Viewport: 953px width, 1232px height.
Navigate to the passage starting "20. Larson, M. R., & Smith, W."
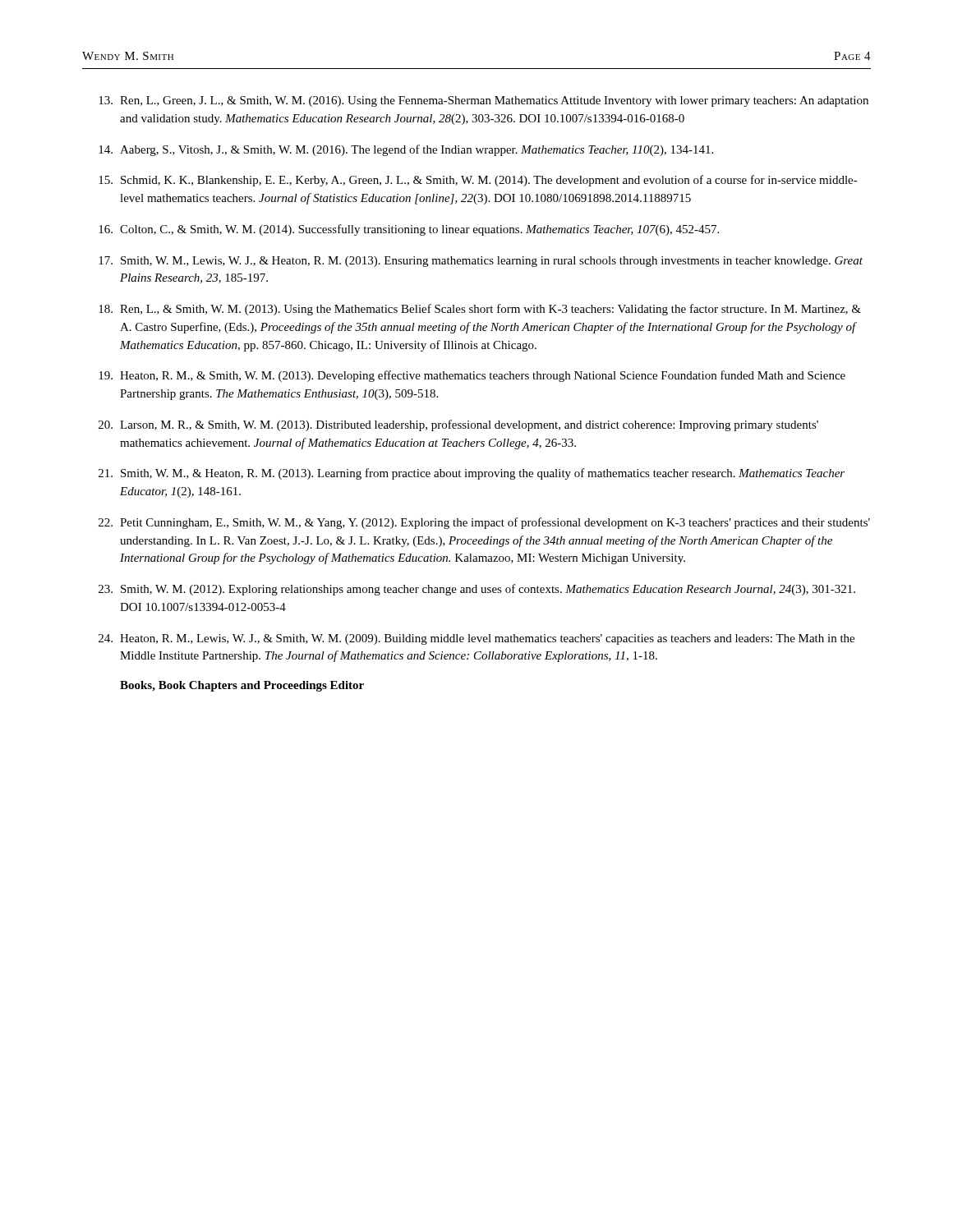[x=476, y=434]
